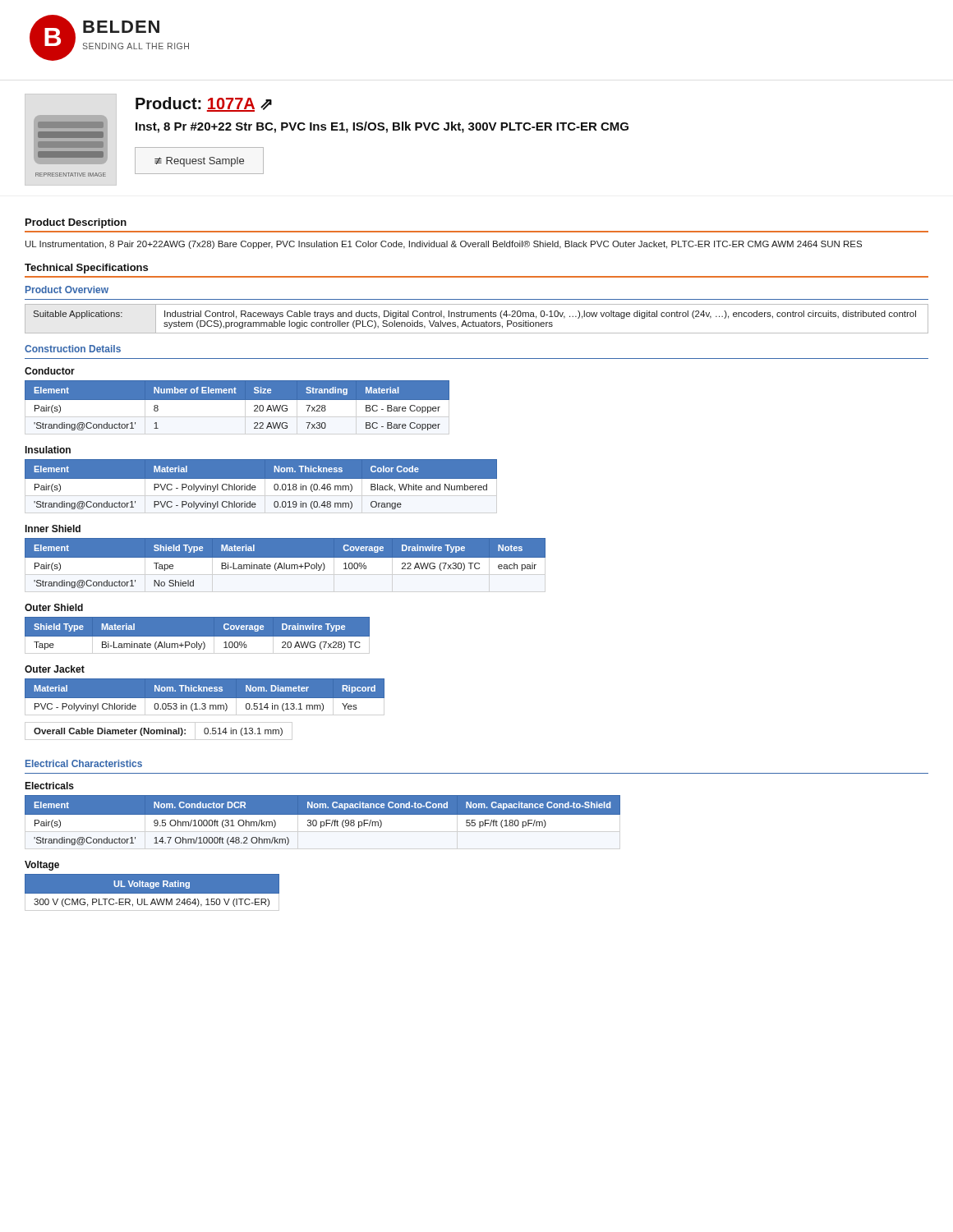Click on the photo
This screenshot has height=1232, width=953.
click(x=71, y=140)
